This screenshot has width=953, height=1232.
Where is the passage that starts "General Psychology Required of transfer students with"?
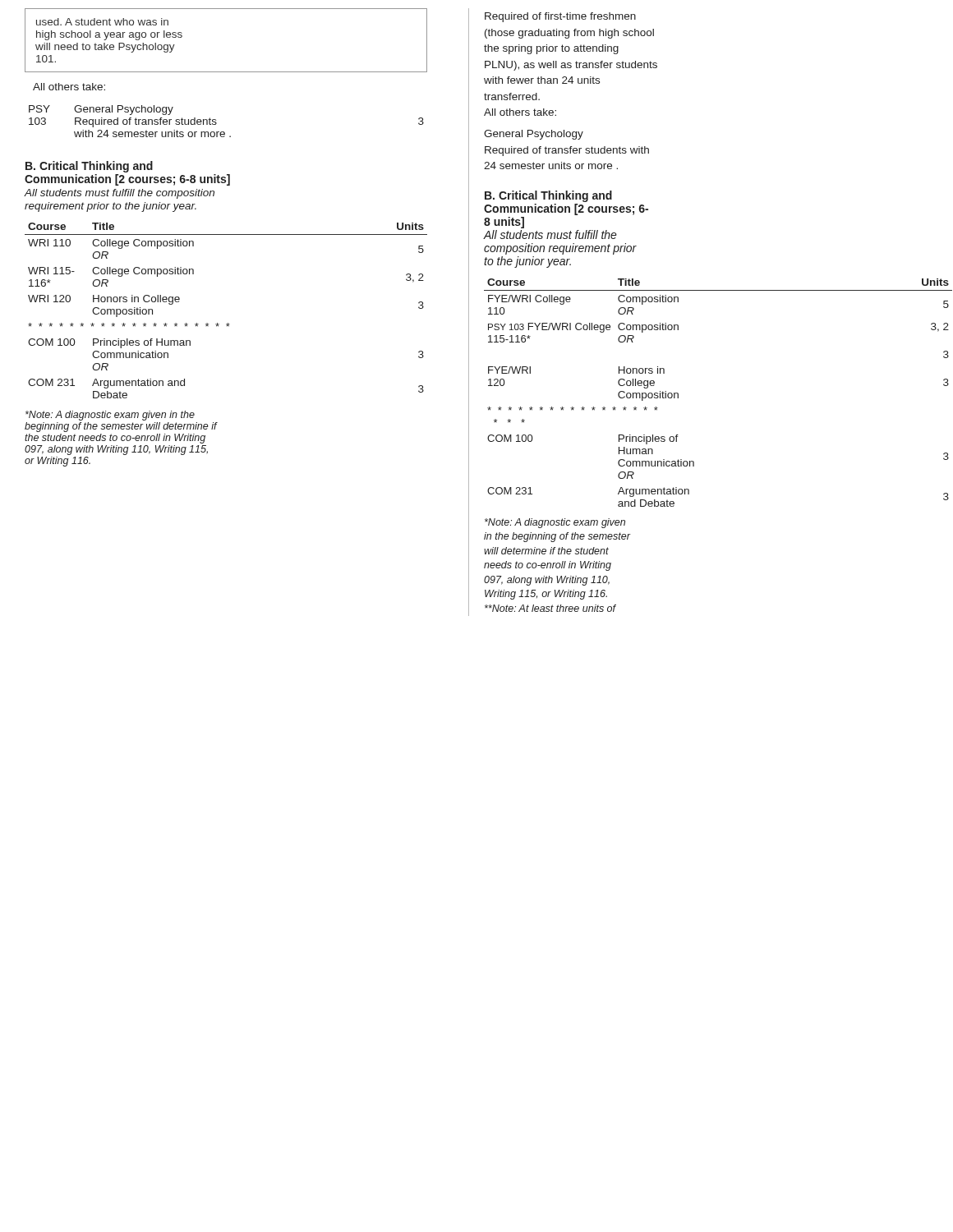[x=567, y=150]
